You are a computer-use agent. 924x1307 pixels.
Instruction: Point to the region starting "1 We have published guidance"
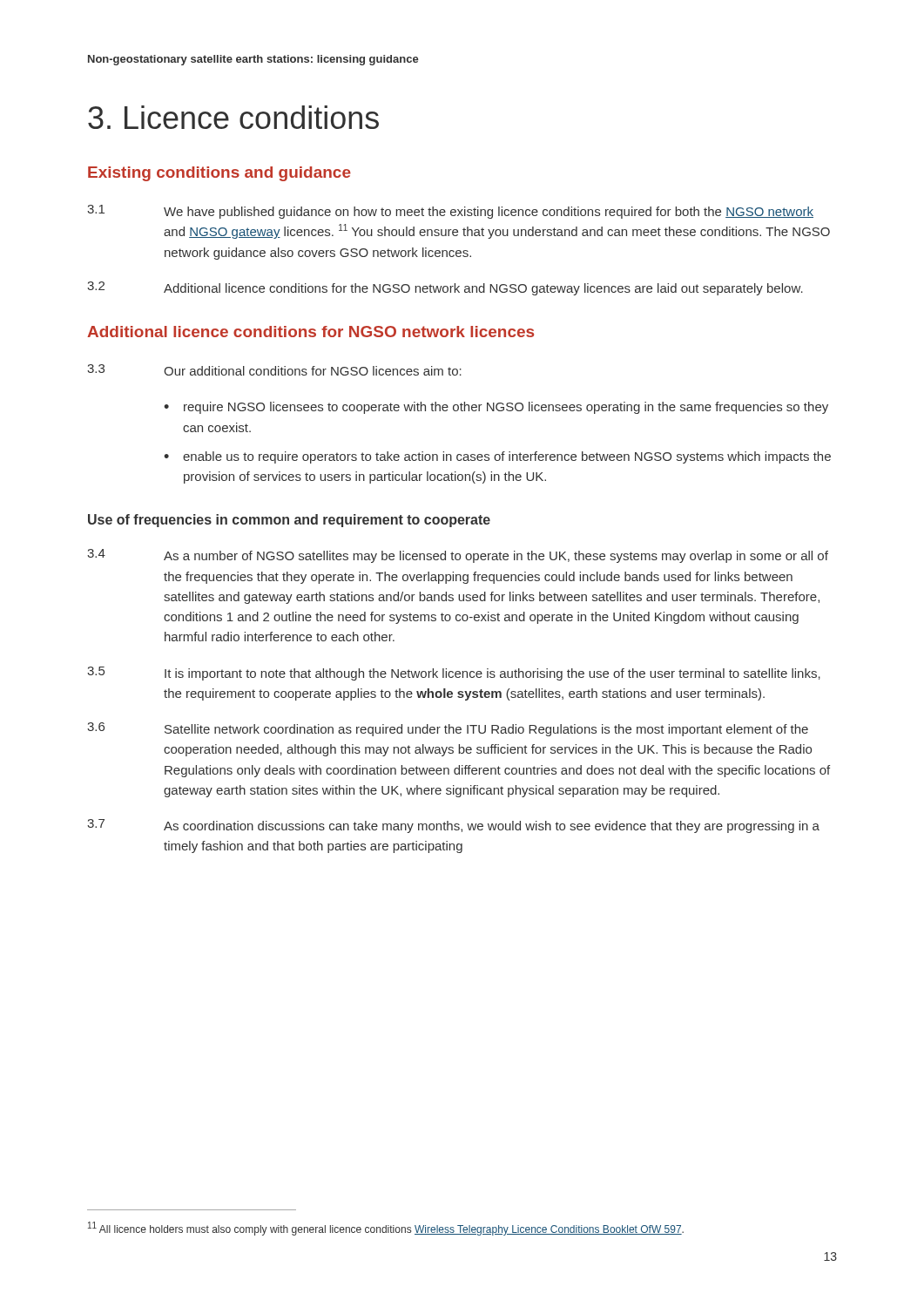click(462, 232)
